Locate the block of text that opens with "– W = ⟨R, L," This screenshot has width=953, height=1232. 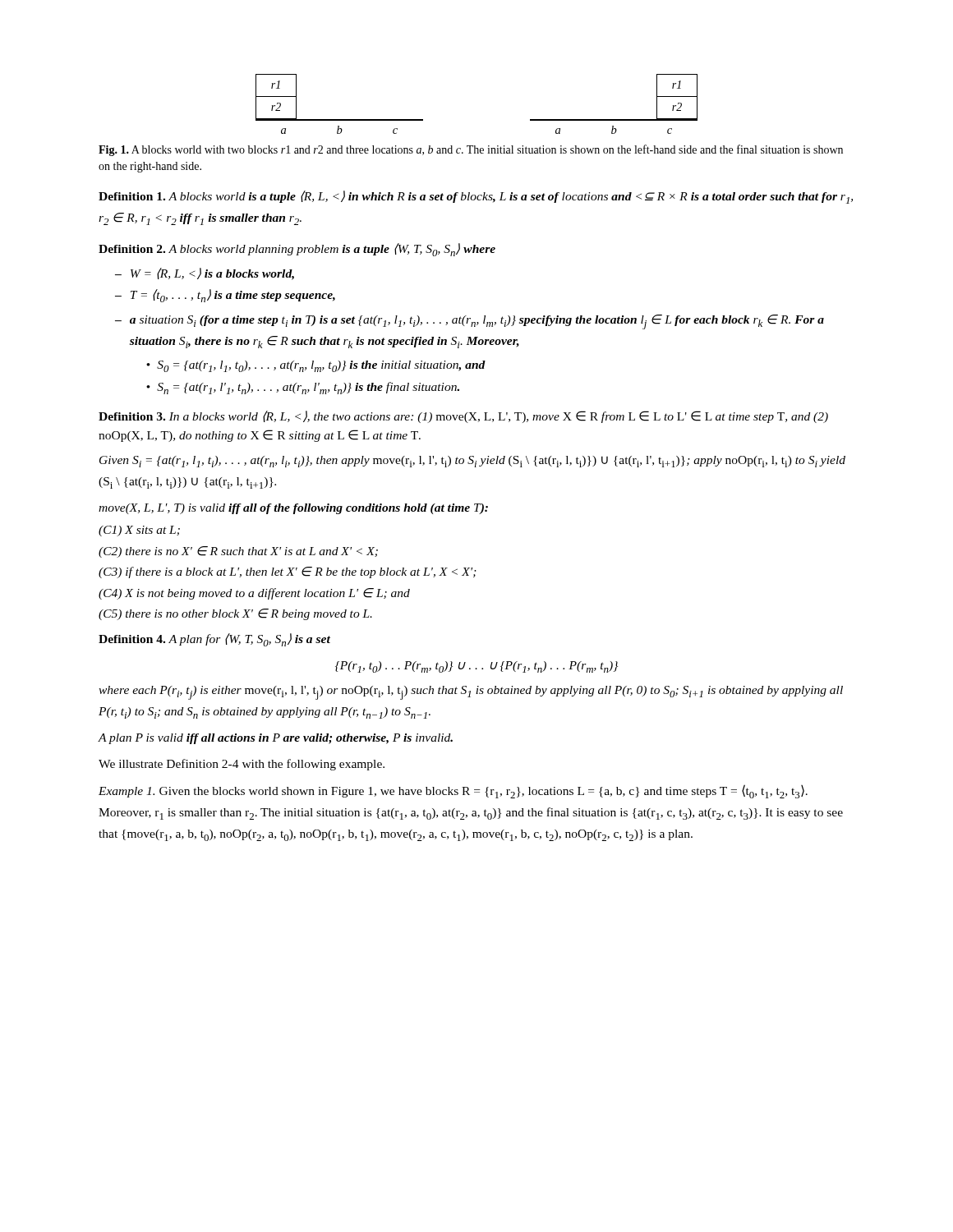click(x=205, y=273)
